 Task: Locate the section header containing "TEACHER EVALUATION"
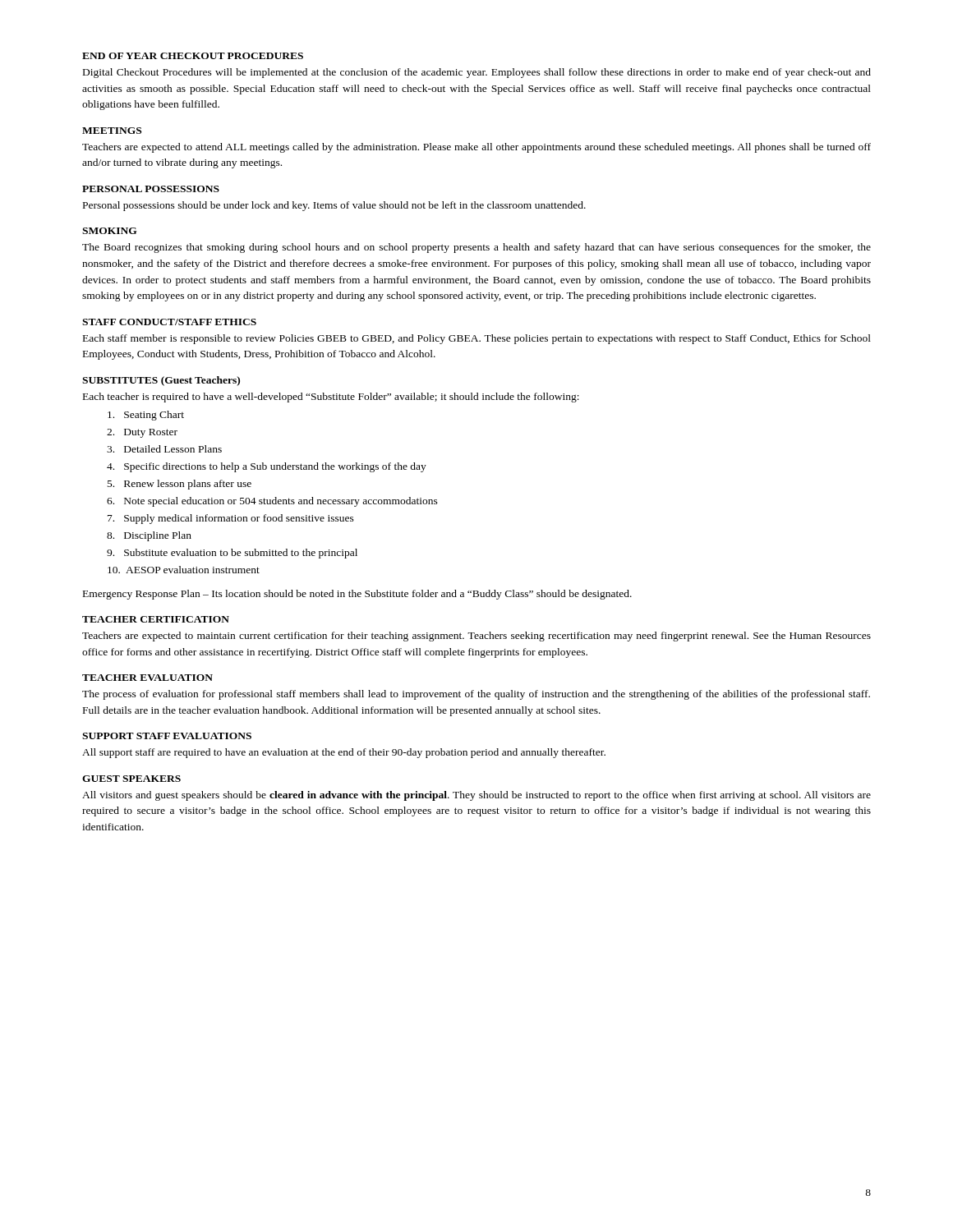(147, 677)
